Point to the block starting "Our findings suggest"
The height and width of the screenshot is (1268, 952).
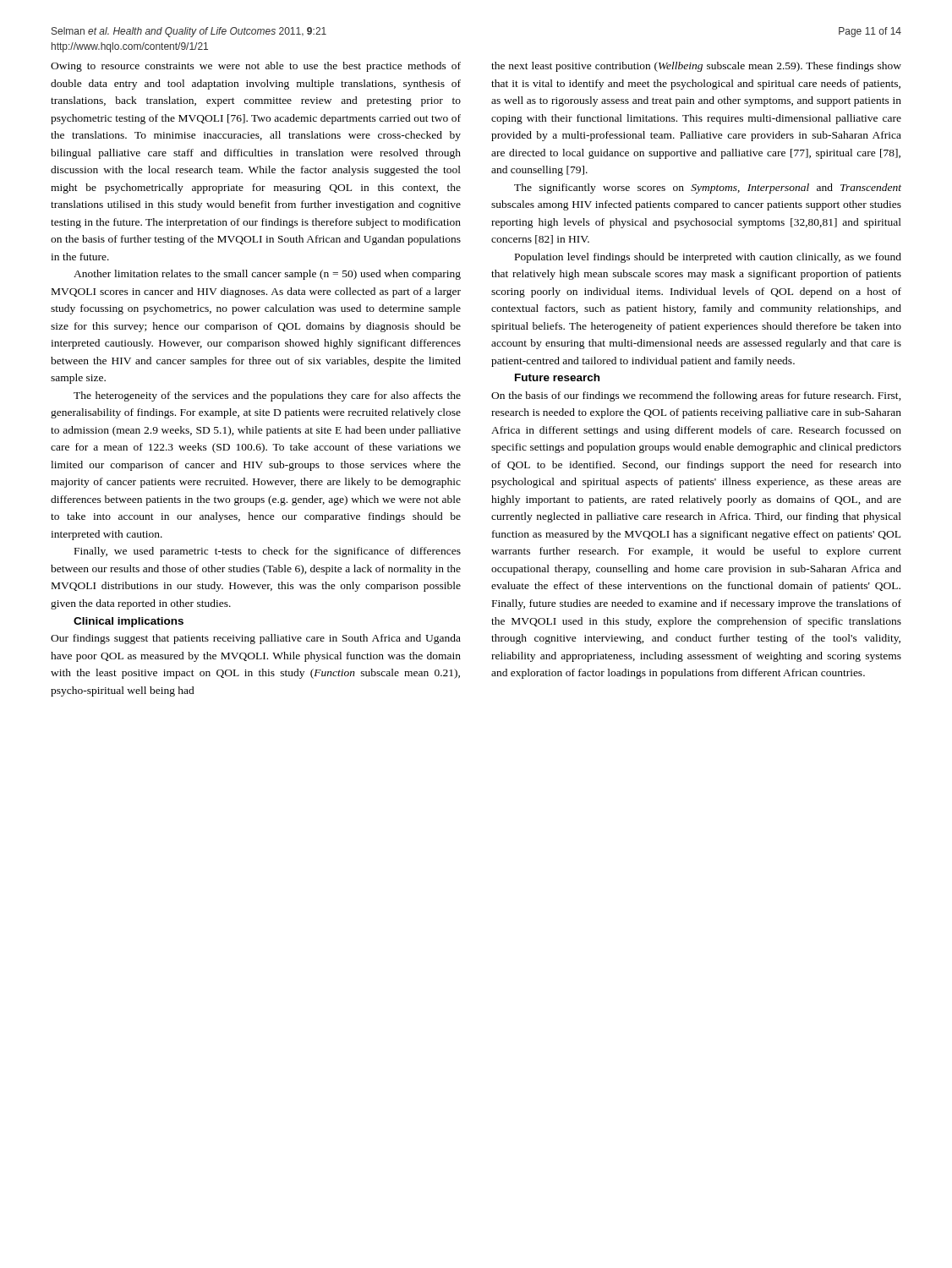click(256, 664)
